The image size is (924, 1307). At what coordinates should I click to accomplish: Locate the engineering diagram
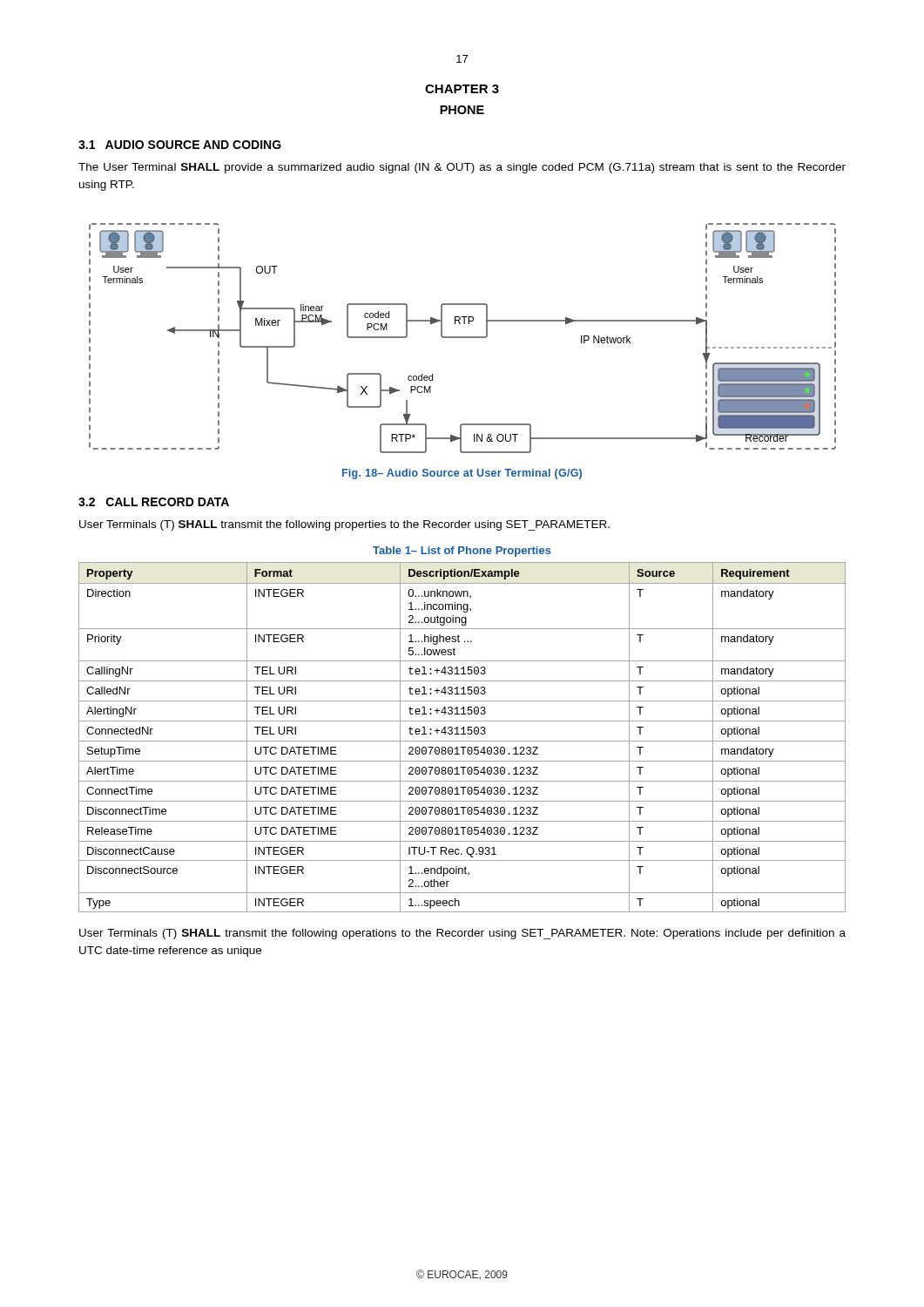(462, 335)
